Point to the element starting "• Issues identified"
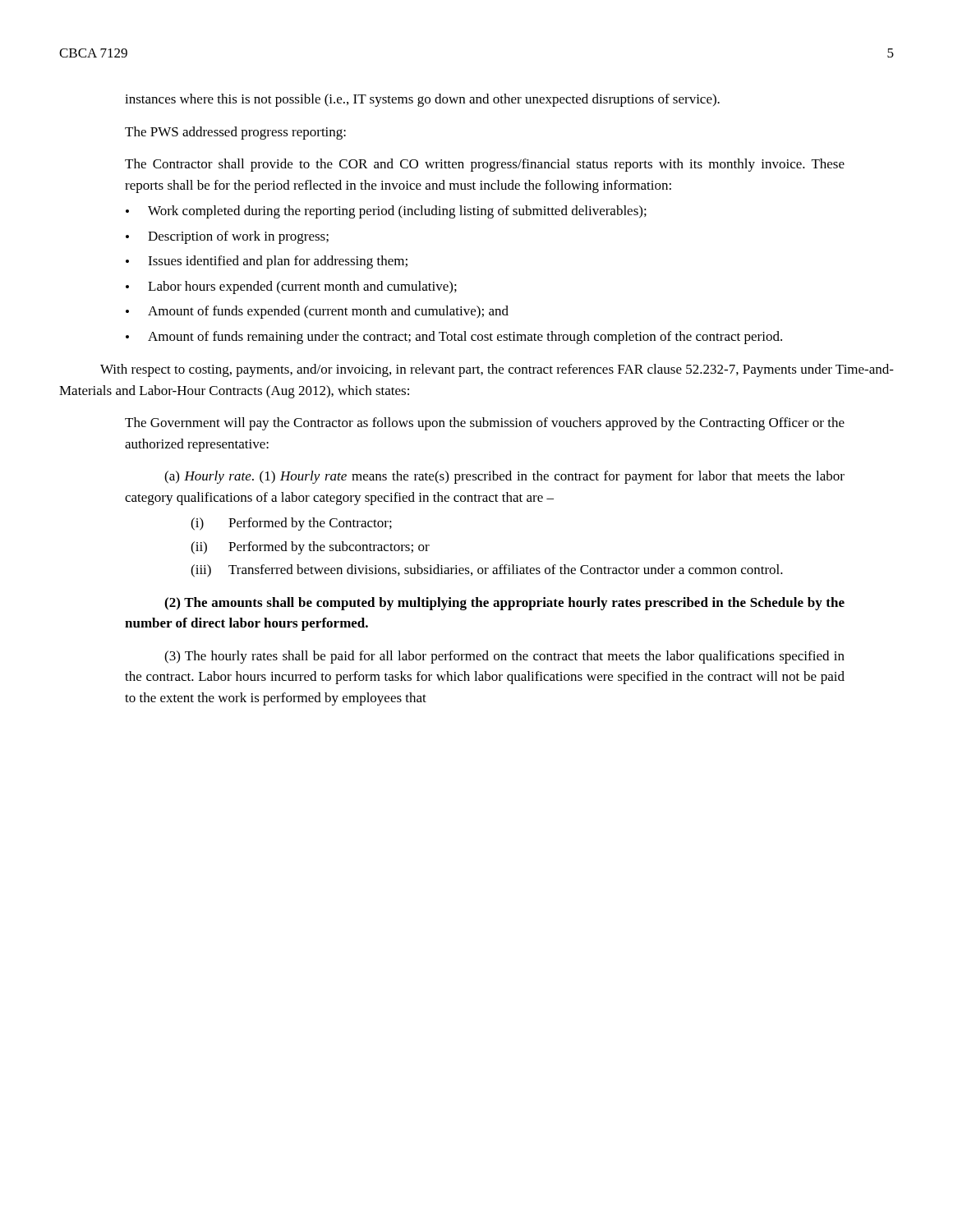The width and height of the screenshot is (953, 1232). tap(267, 262)
